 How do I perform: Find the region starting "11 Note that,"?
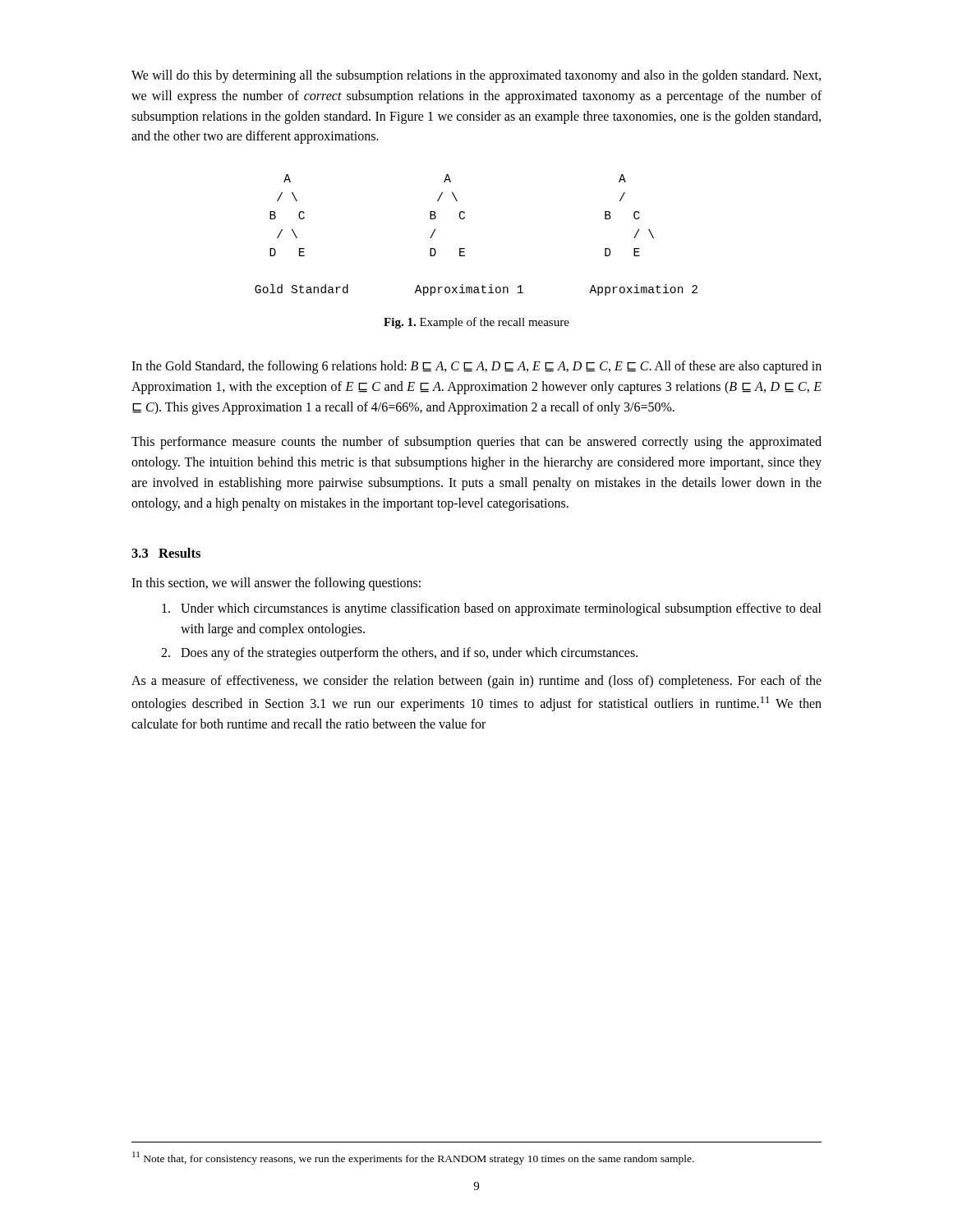click(x=413, y=1157)
